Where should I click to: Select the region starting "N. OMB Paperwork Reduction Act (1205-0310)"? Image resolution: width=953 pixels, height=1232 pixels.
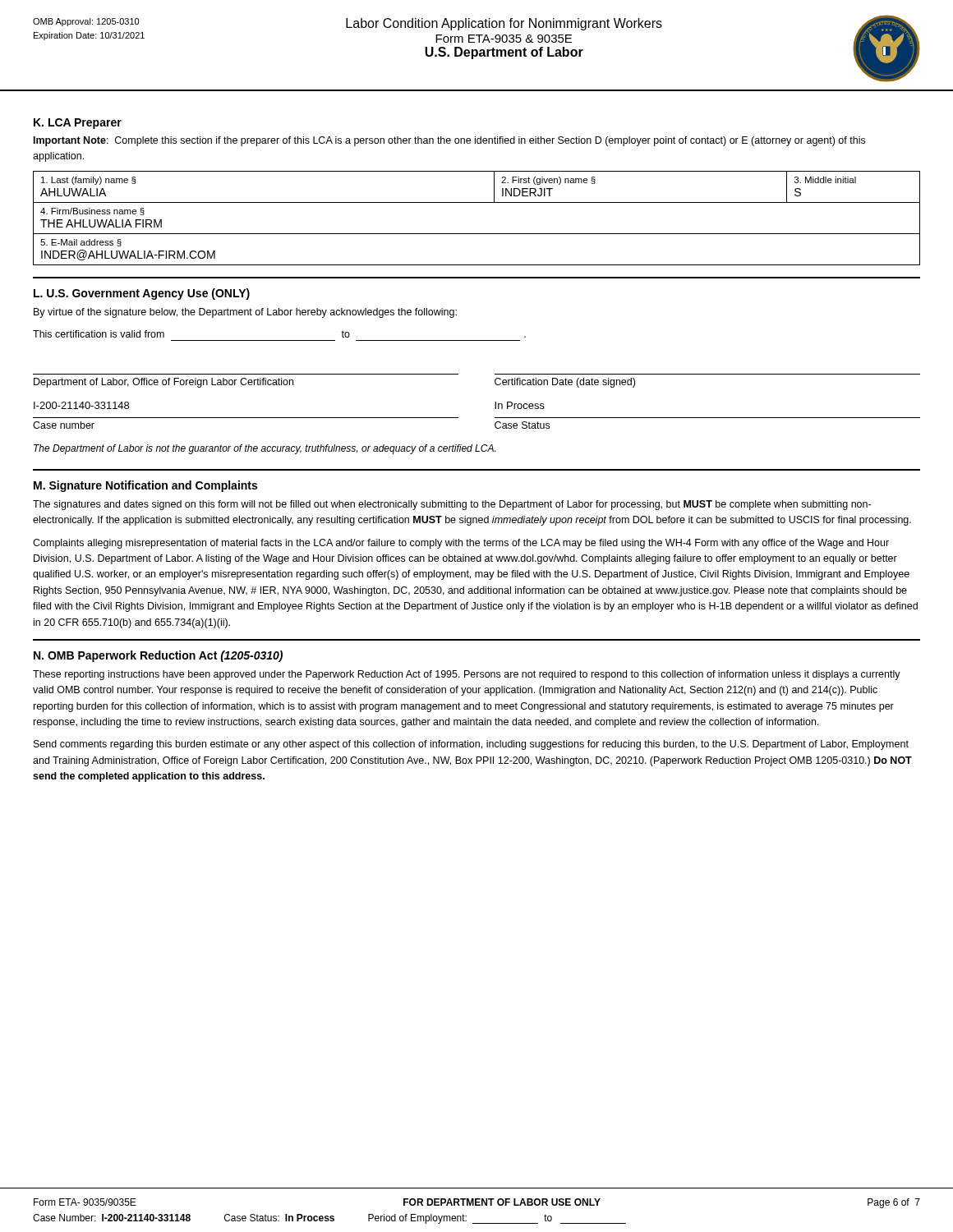(x=158, y=655)
